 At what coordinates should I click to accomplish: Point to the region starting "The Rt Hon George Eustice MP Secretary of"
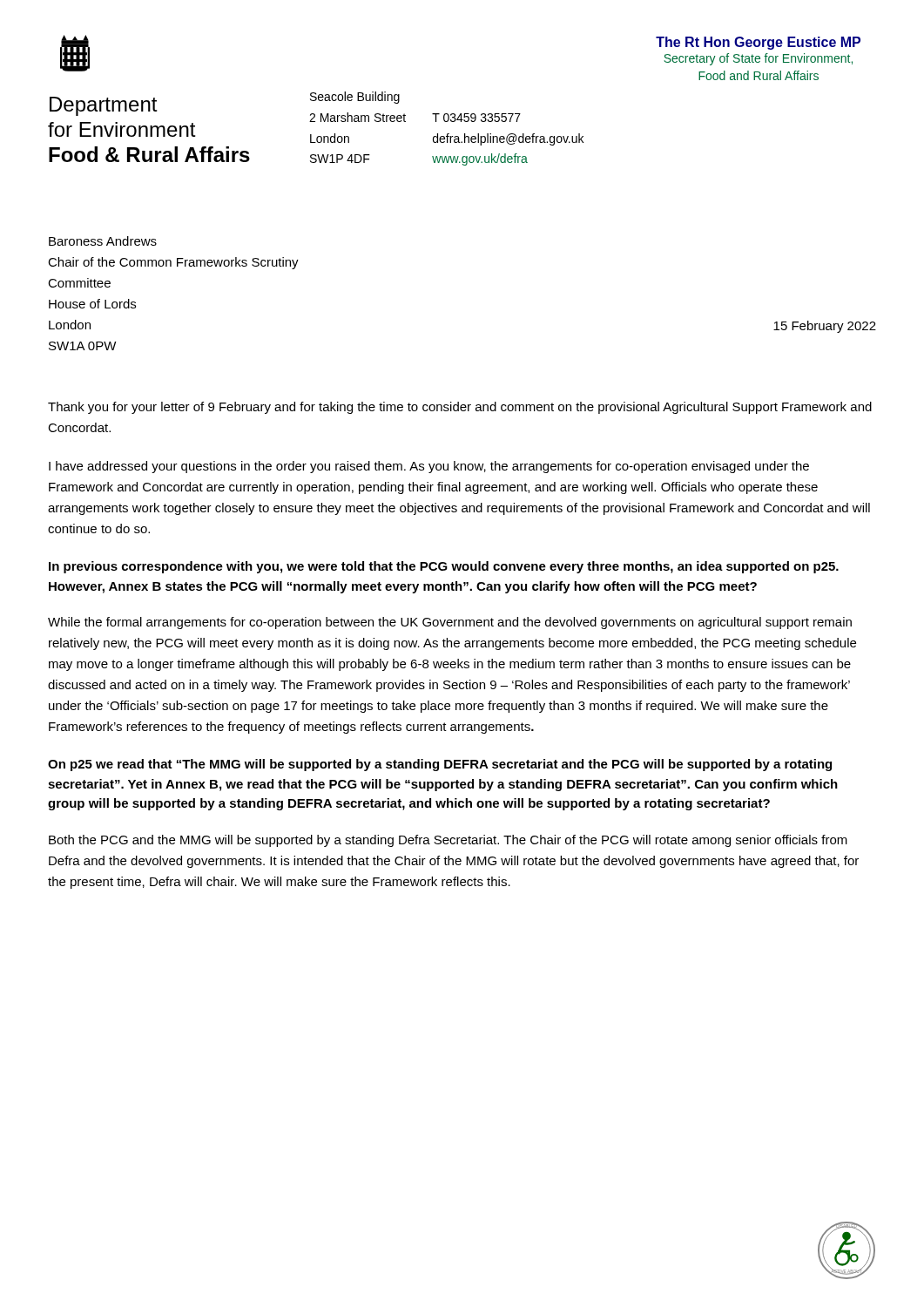pyautogui.click(x=759, y=60)
